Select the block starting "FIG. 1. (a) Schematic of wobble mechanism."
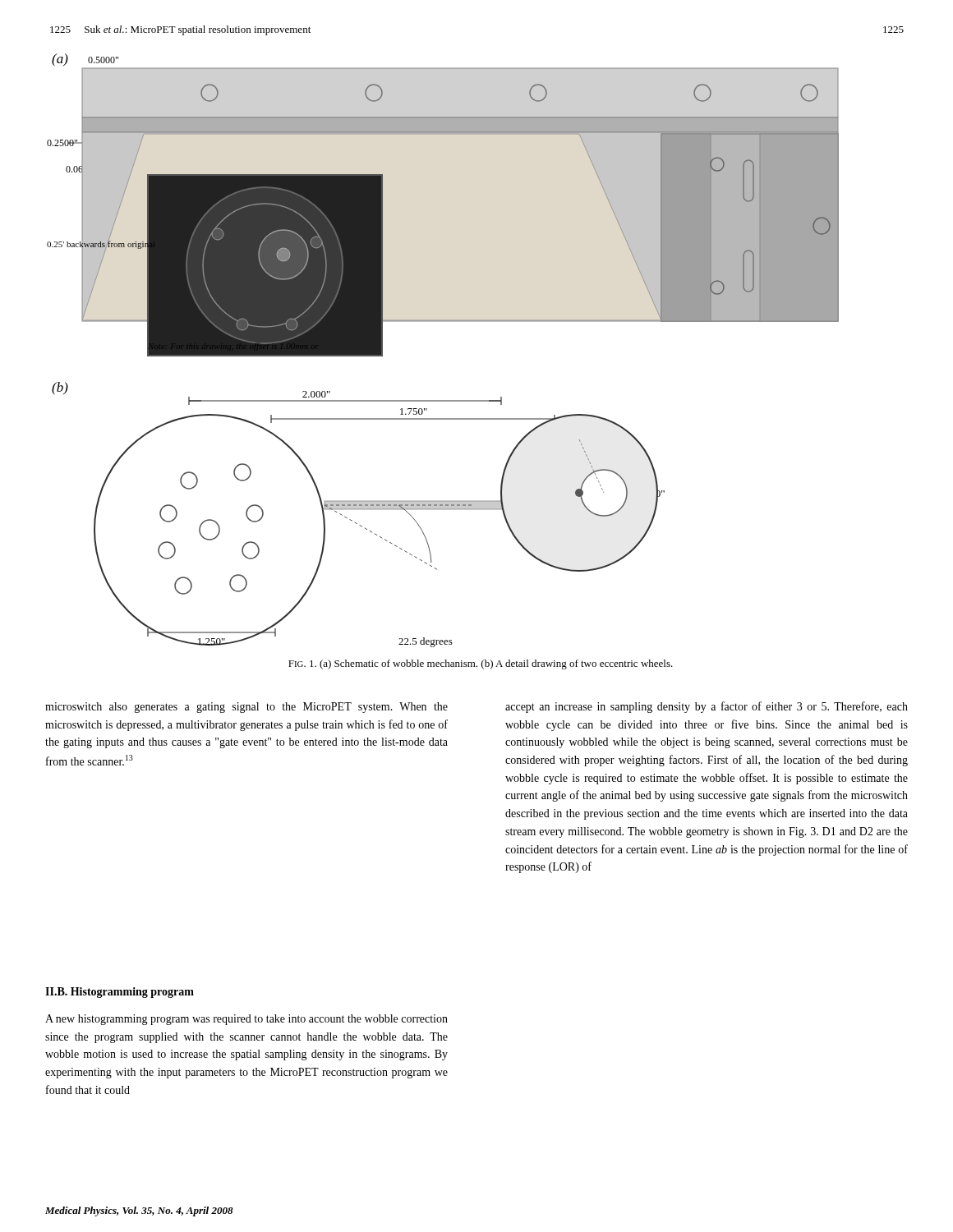Image resolution: width=953 pixels, height=1232 pixels. coord(481,663)
